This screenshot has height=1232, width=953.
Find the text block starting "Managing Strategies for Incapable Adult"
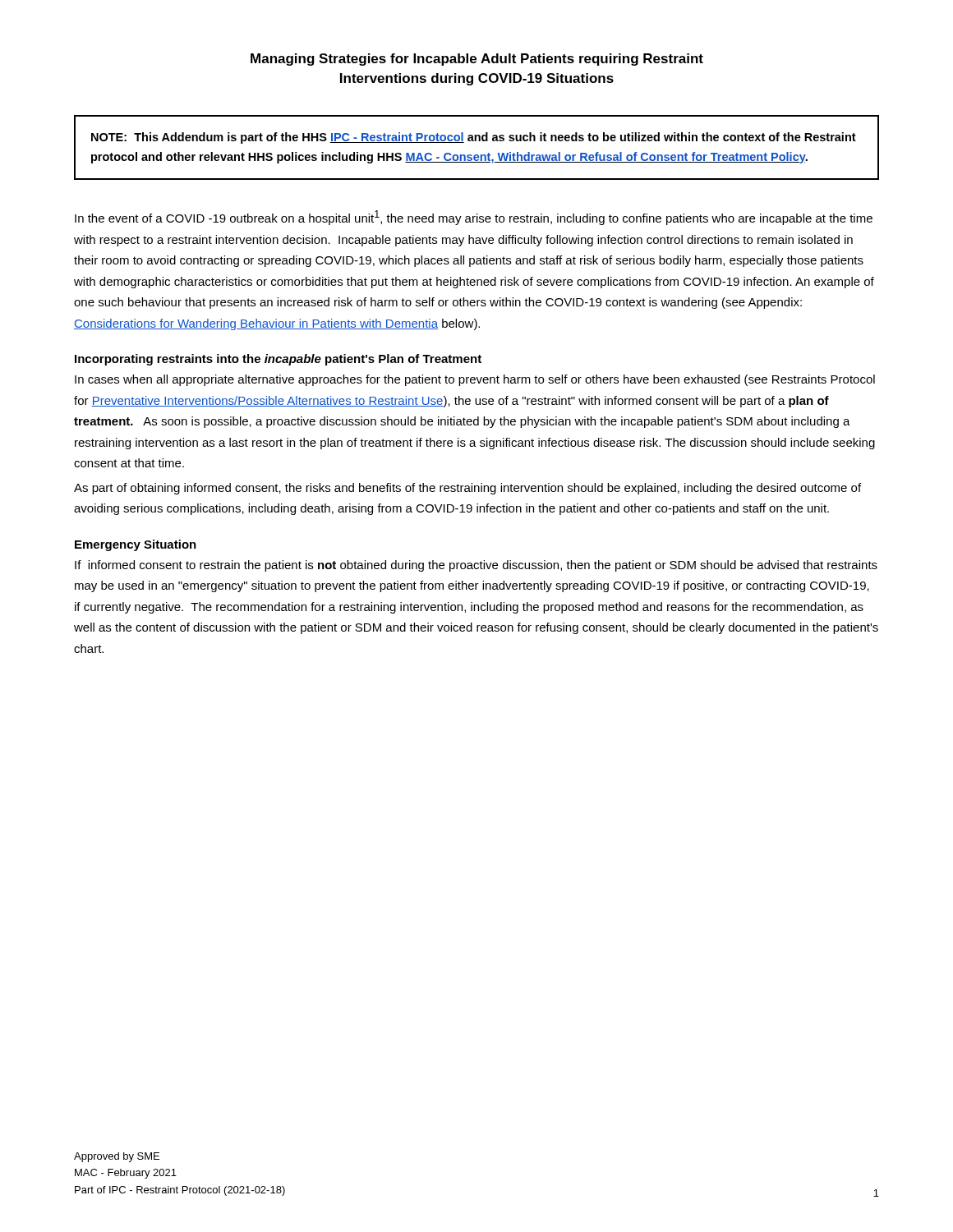pyautogui.click(x=476, y=68)
